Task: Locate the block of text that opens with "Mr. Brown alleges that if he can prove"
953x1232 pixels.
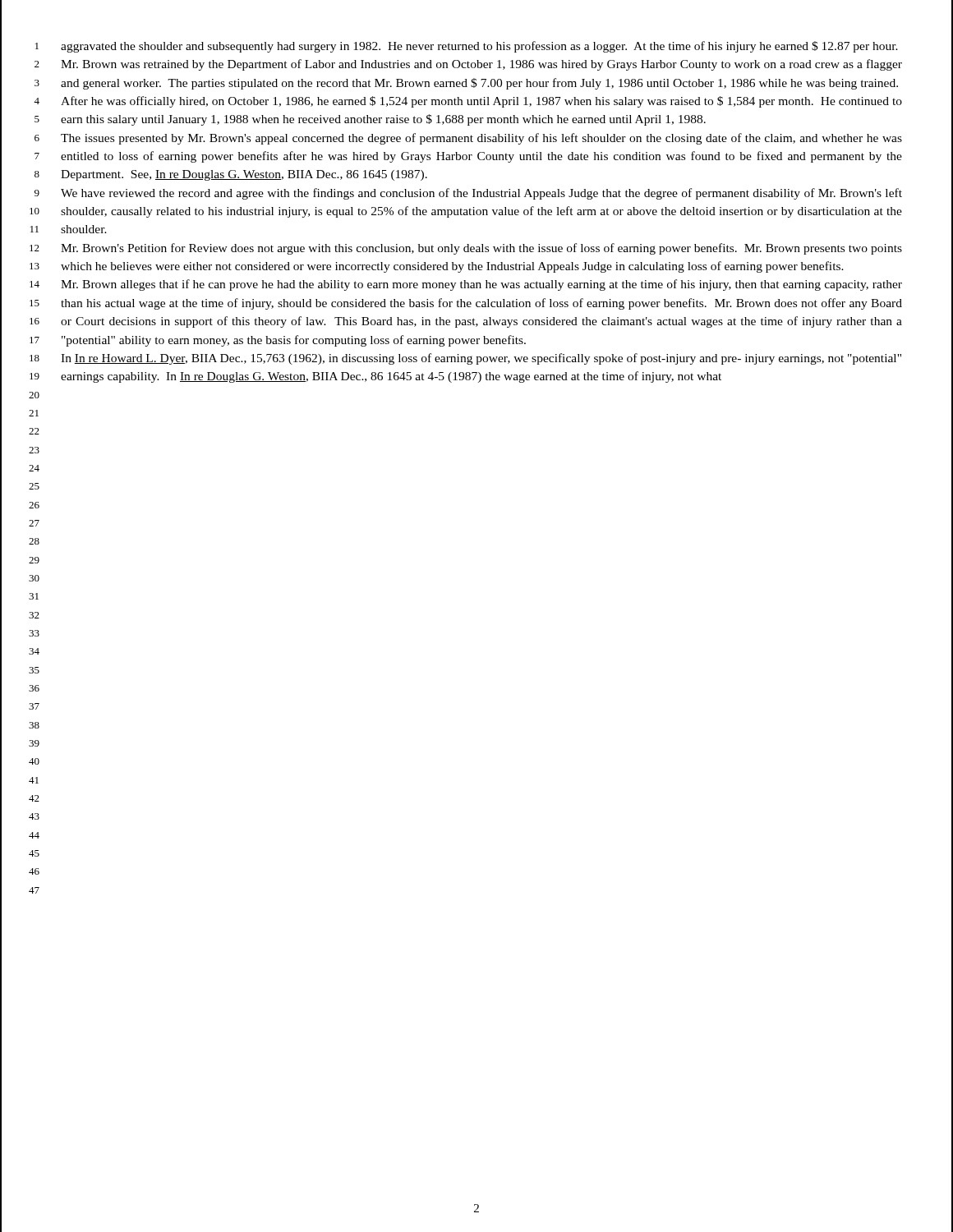Action: point(481,312)
